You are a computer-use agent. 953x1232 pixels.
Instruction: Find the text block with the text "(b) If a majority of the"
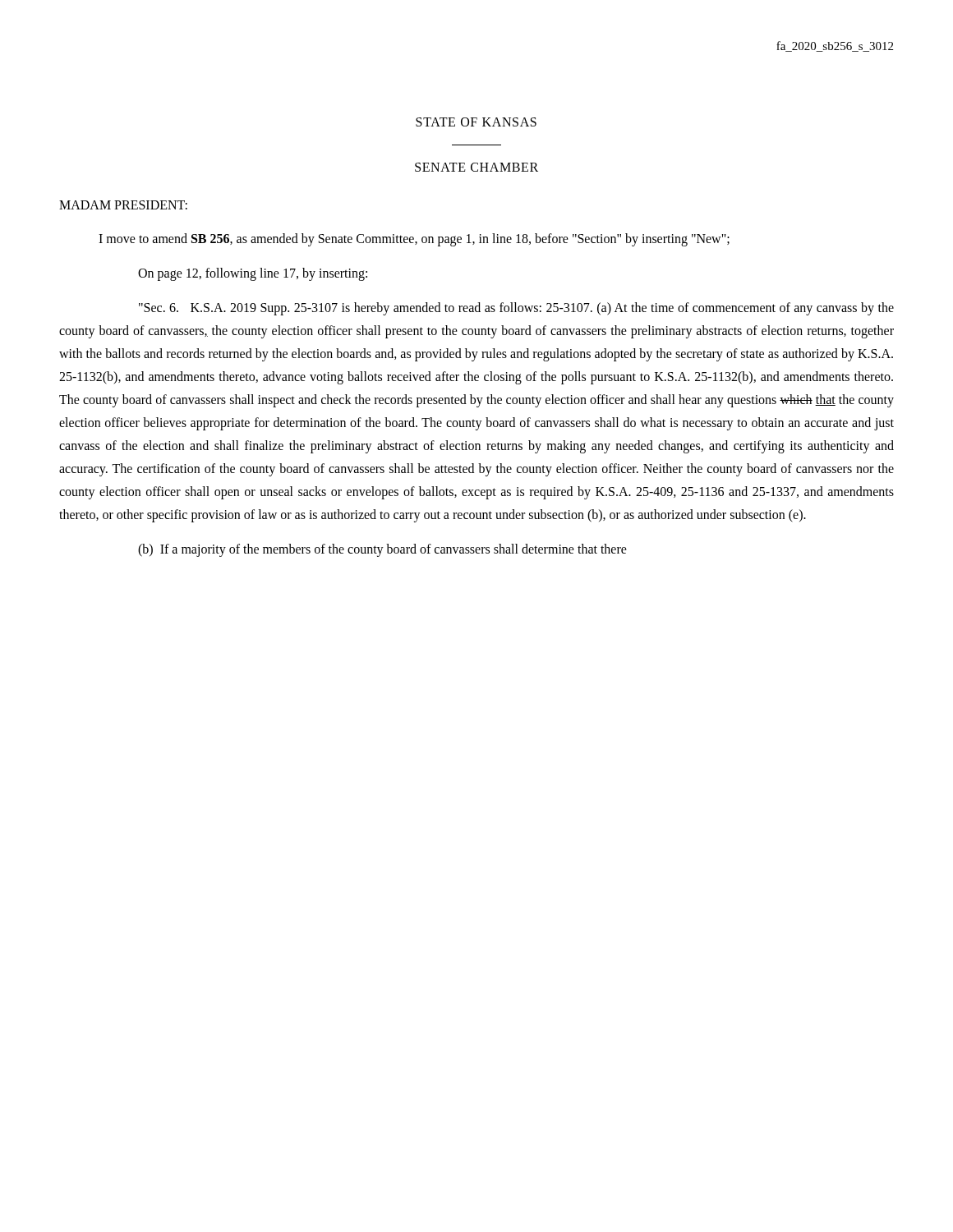tap(382, 549)
